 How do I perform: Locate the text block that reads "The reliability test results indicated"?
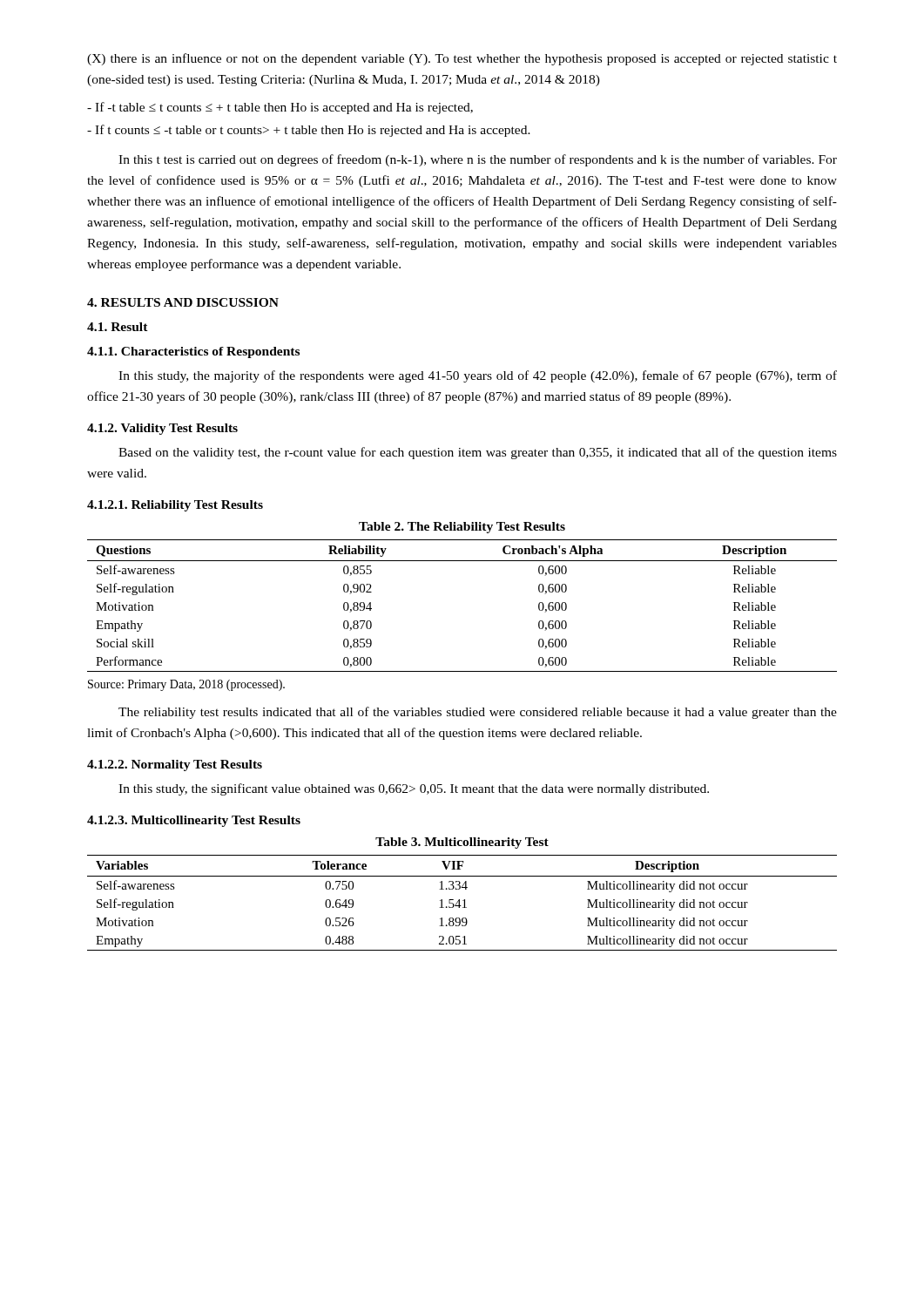click(x=462, y=722)
